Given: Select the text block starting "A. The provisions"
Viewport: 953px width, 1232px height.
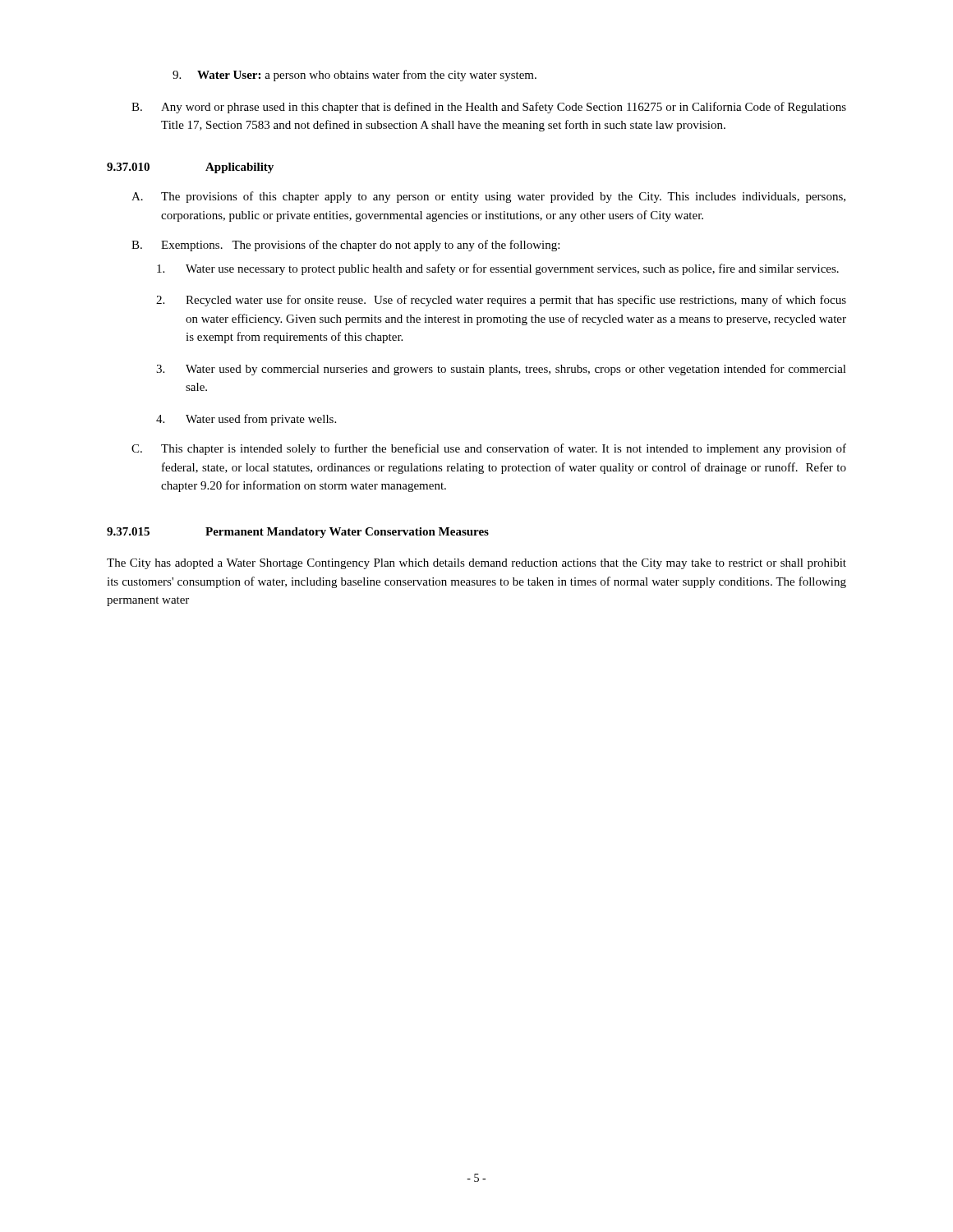Looking at the screenshot, I should pyautogui.click(x=489, y=206).
